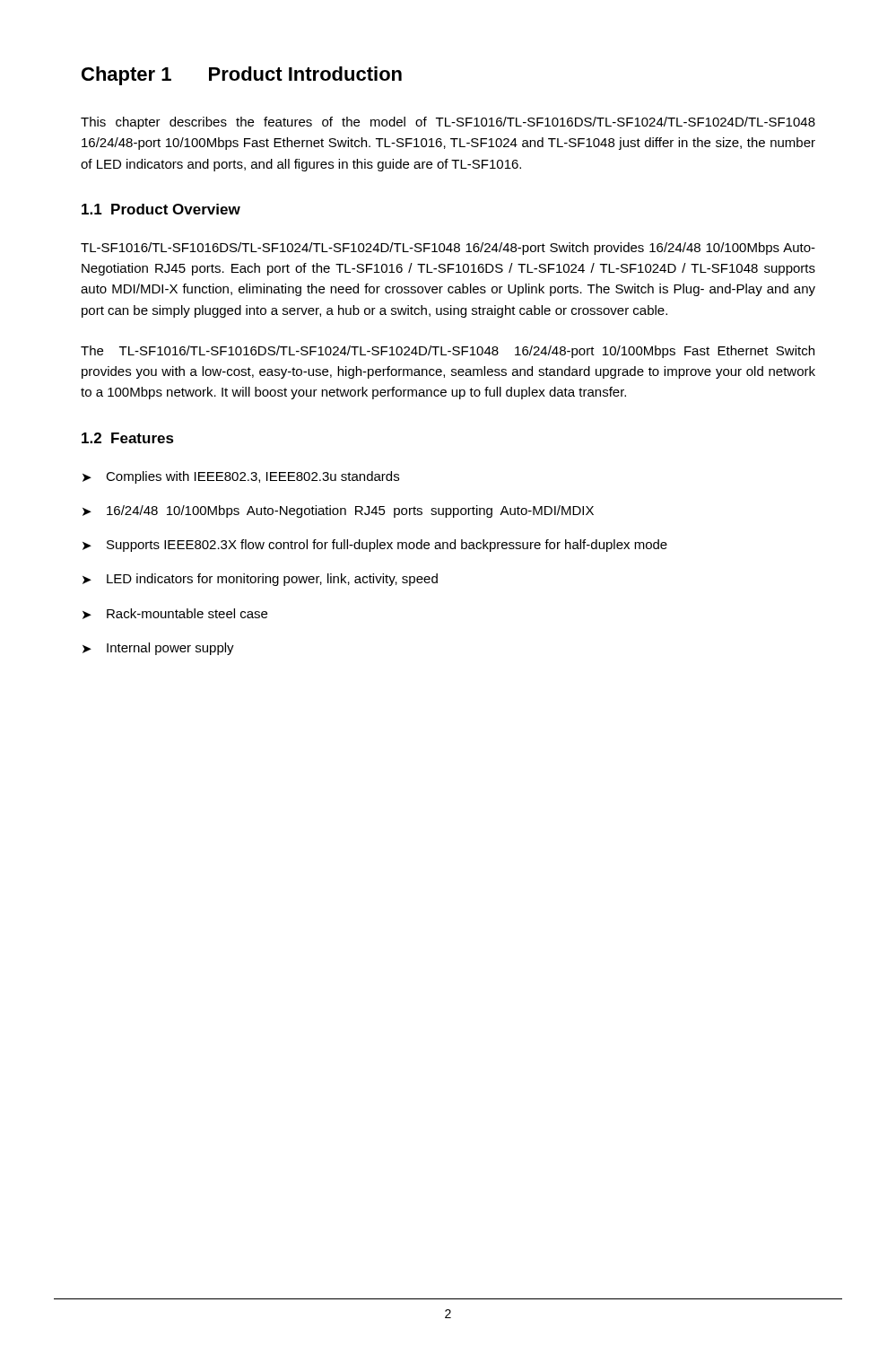This screenshot has height=1346, width=896.
Task: Where does it say "➤ Rack-mountable steel case"?
Action: coord(175,614)
